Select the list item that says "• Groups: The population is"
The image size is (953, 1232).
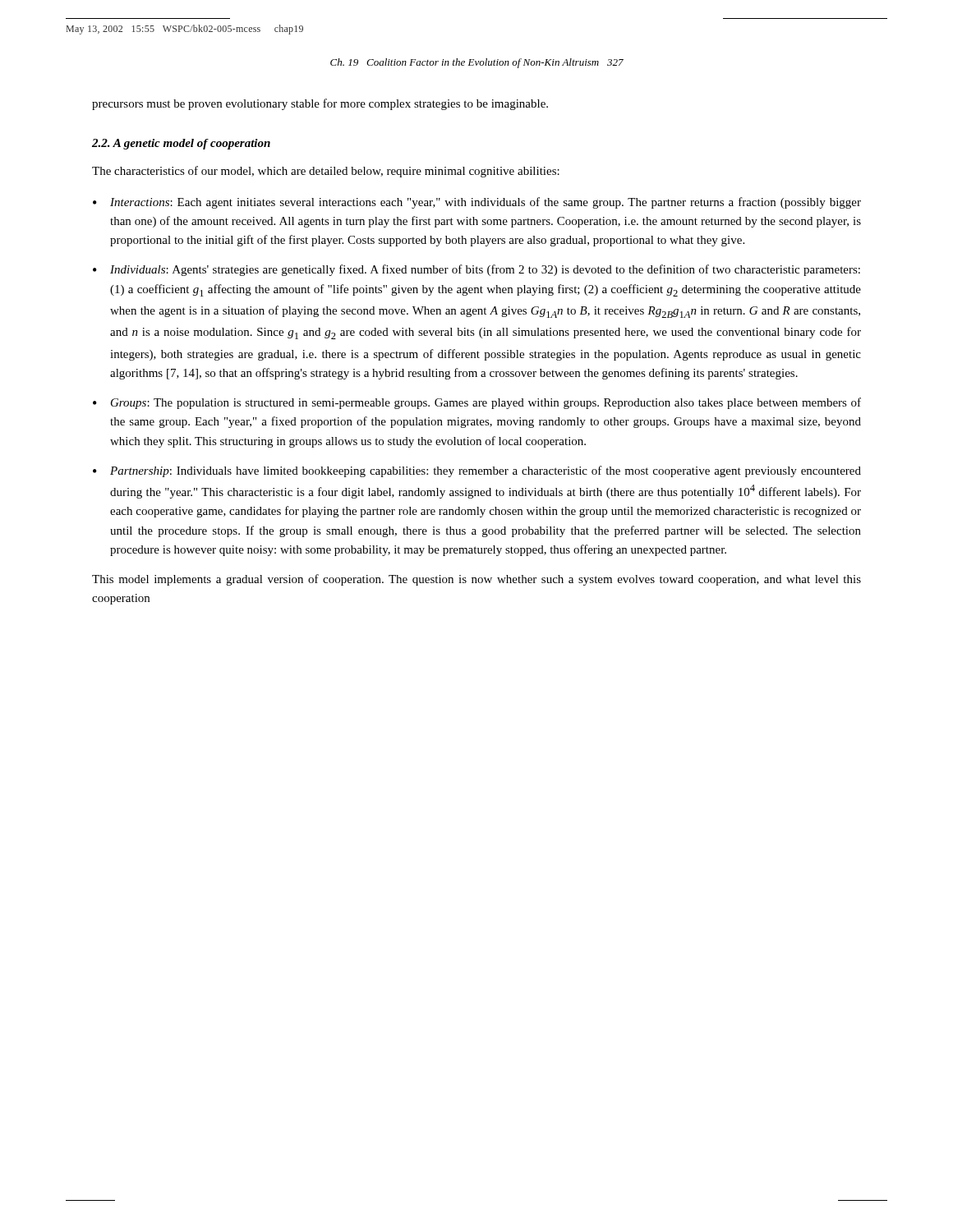tap(476, 422)
